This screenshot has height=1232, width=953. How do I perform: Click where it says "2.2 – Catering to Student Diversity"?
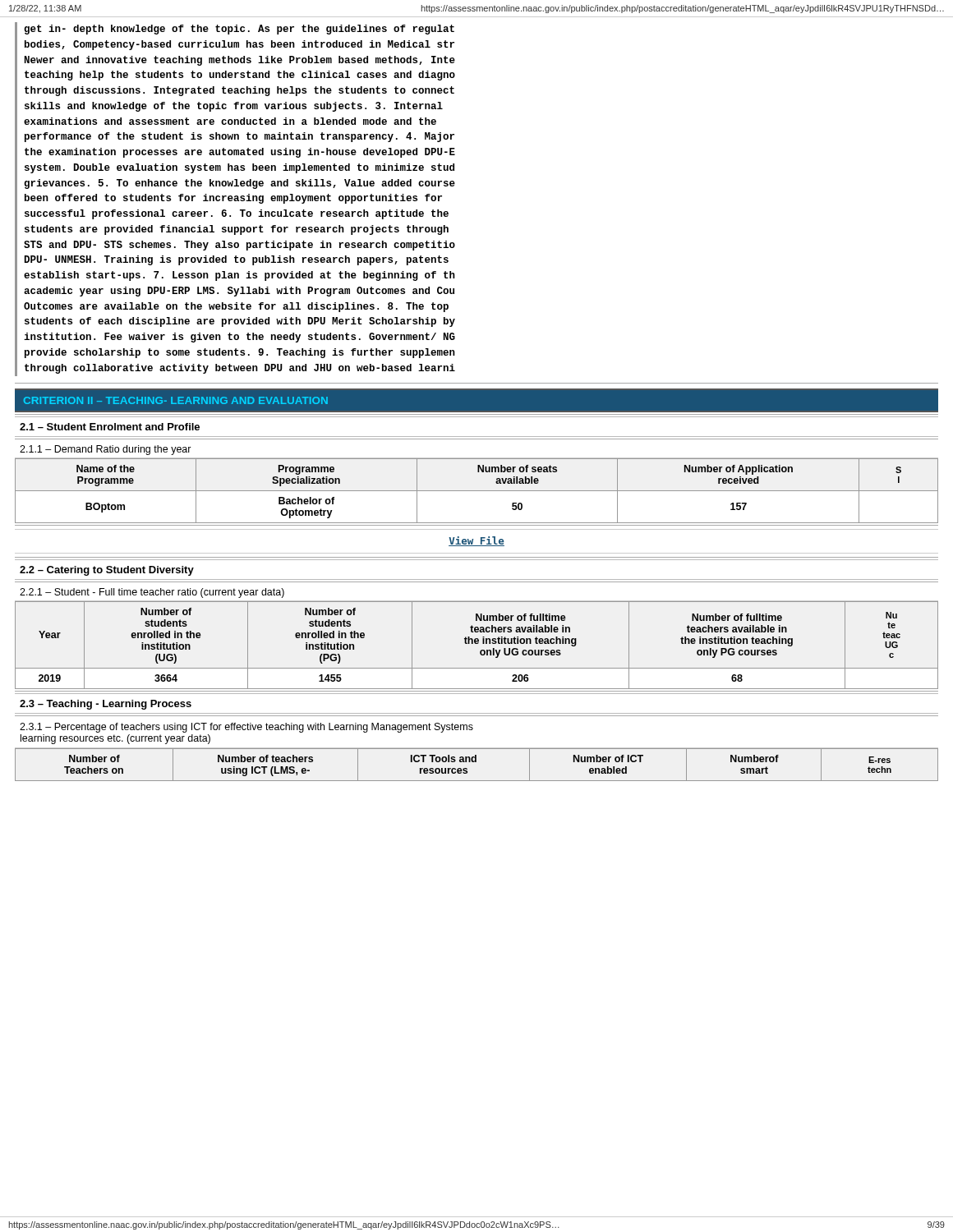[107, 570]
